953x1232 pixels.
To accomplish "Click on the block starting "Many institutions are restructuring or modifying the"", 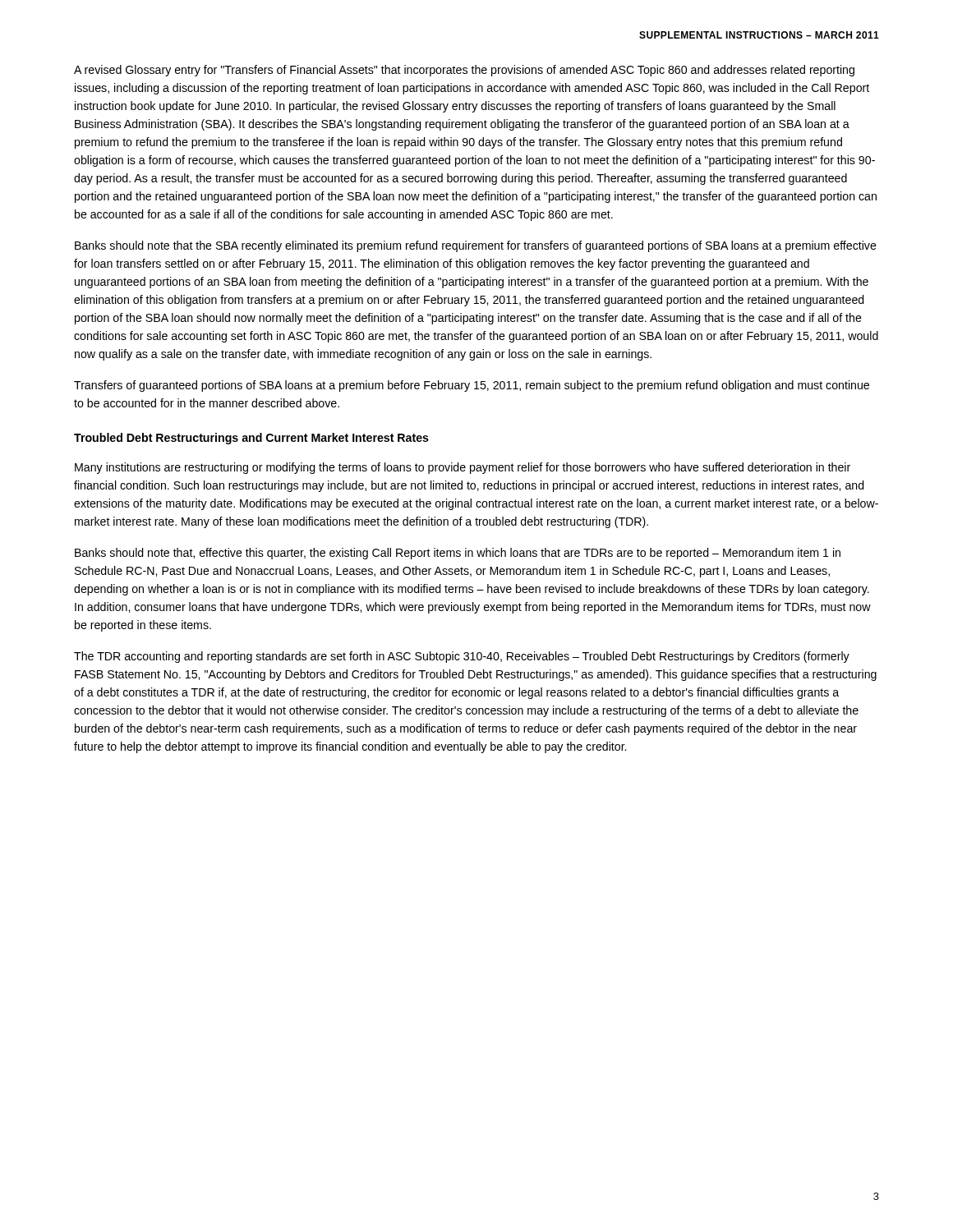I will 476,494.
